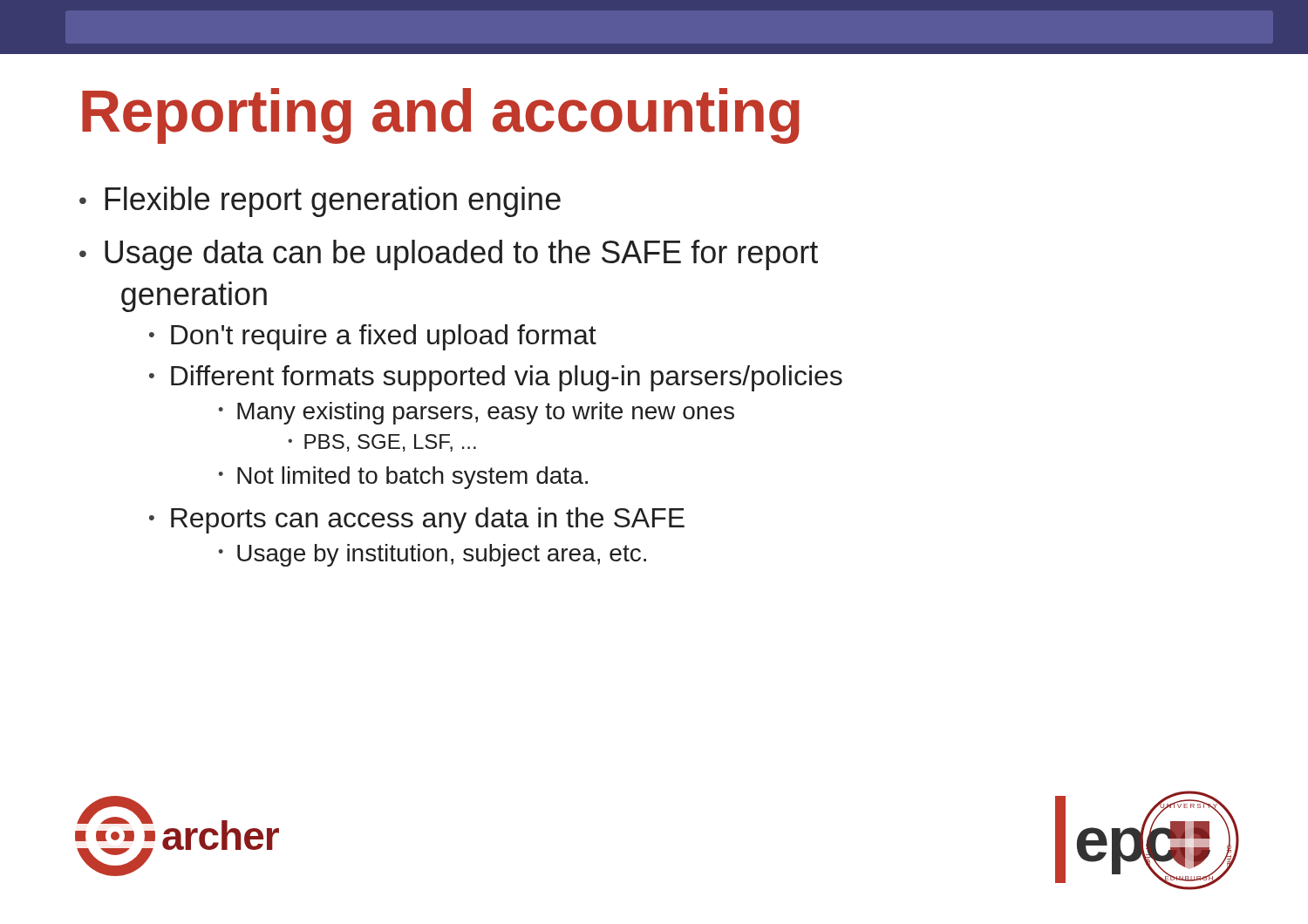Image resolution: width=1308 pixels, height=924 pixels.
Task: Where does it say "Reporting and accounting"?
Action: pos(441,111)
